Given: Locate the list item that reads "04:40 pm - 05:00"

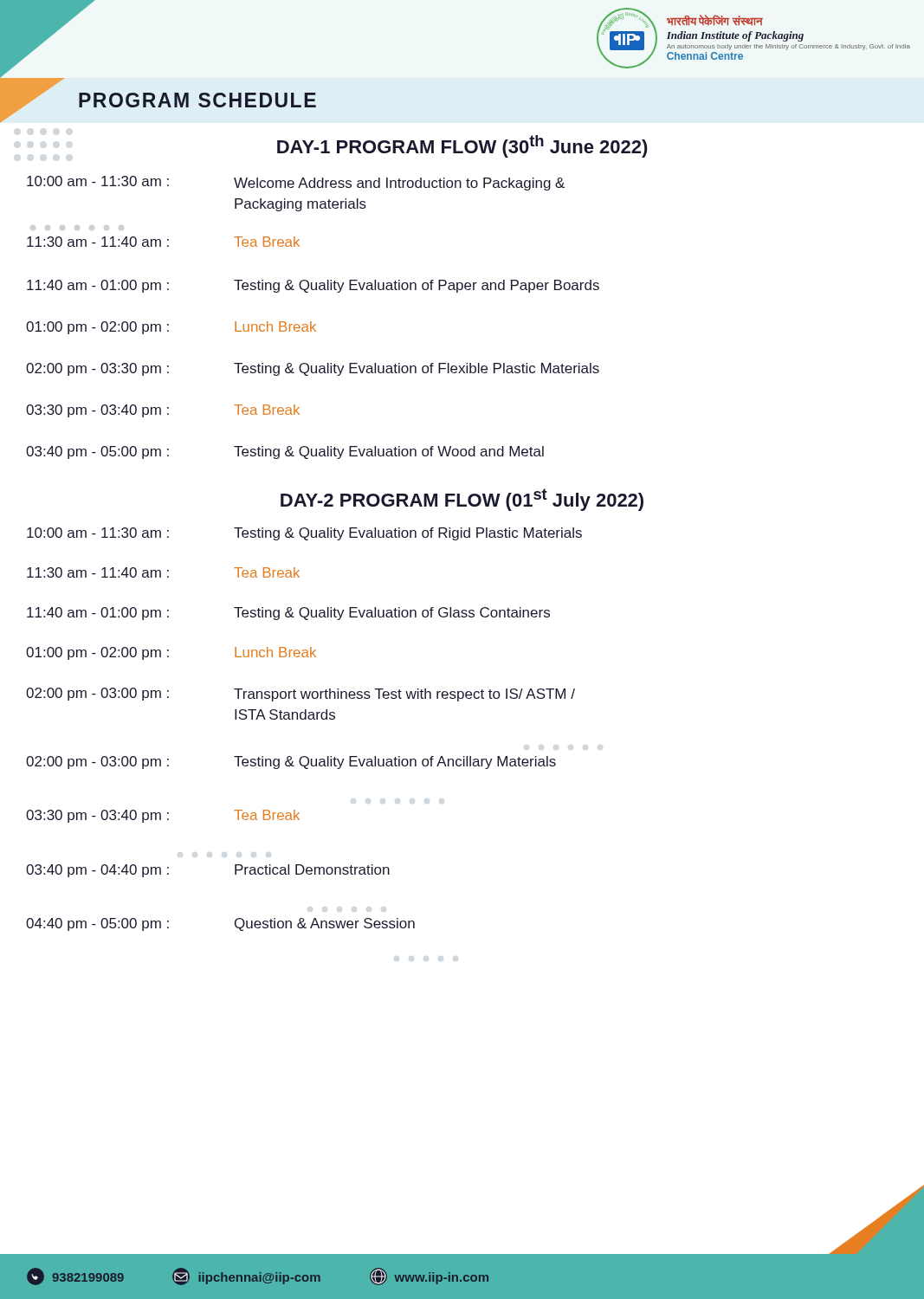Looking at the screenshot, I should coord(103,924).
